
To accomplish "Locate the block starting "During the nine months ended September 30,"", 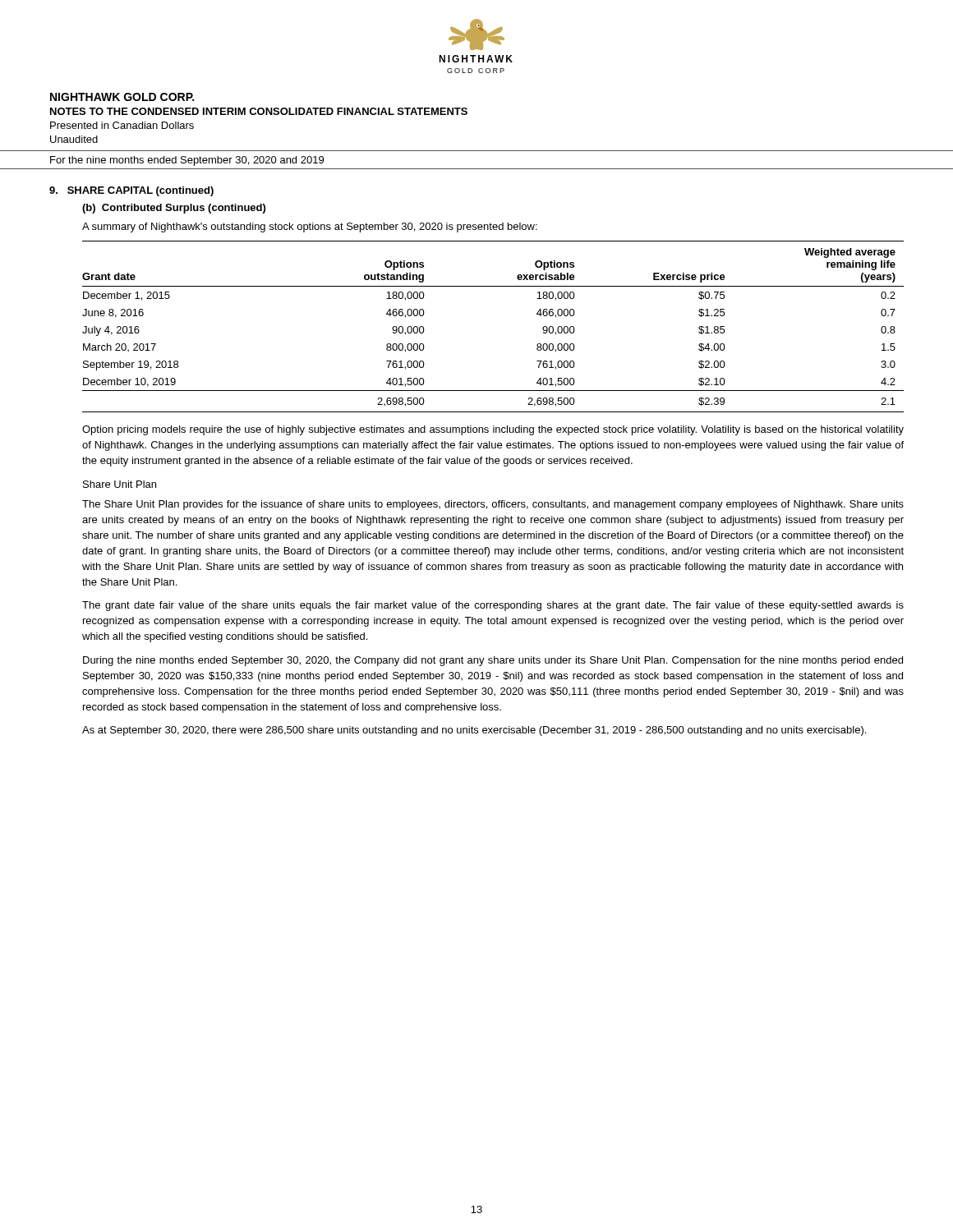I will 493,683.
